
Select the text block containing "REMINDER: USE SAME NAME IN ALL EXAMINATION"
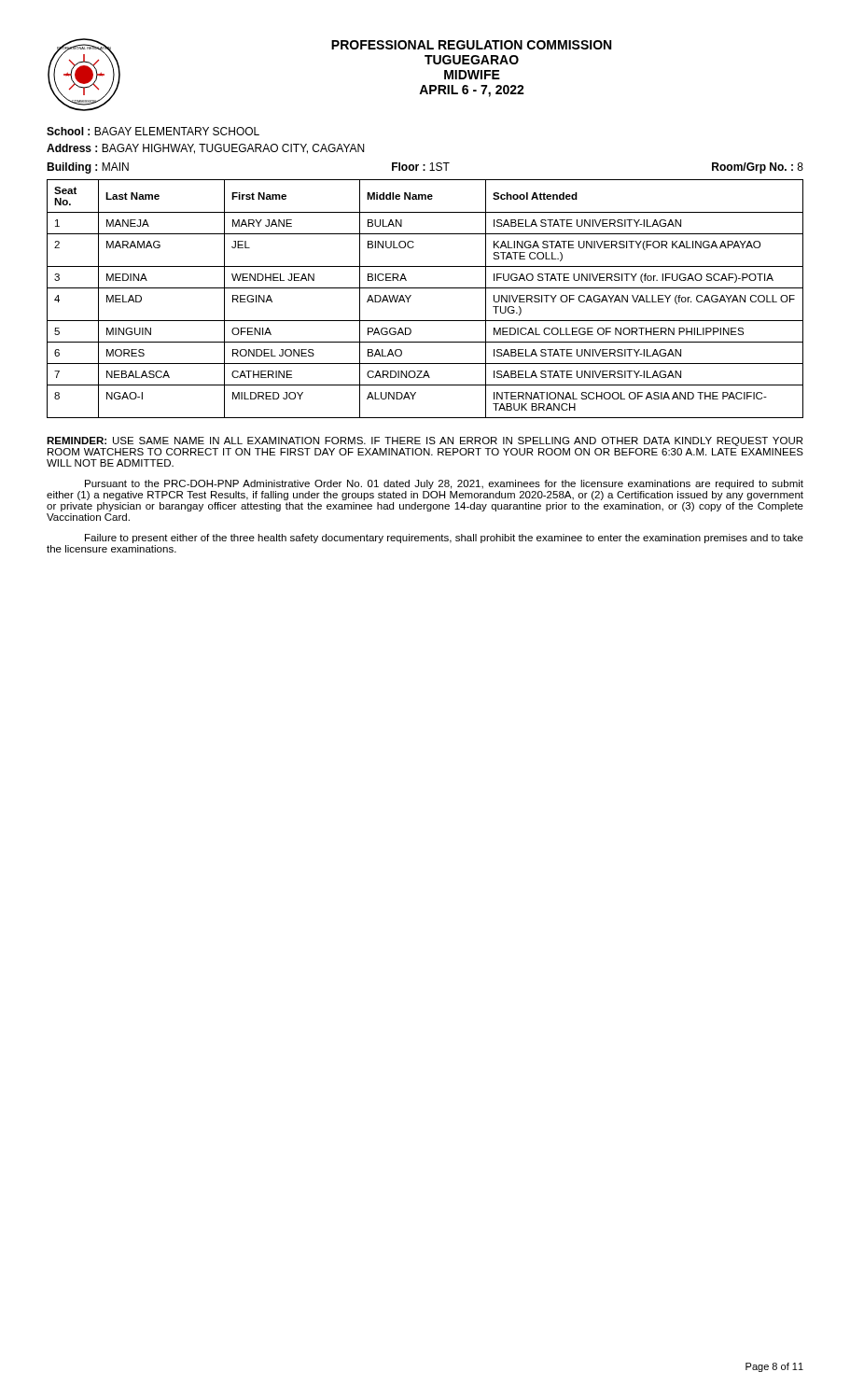tap(425, 495)
